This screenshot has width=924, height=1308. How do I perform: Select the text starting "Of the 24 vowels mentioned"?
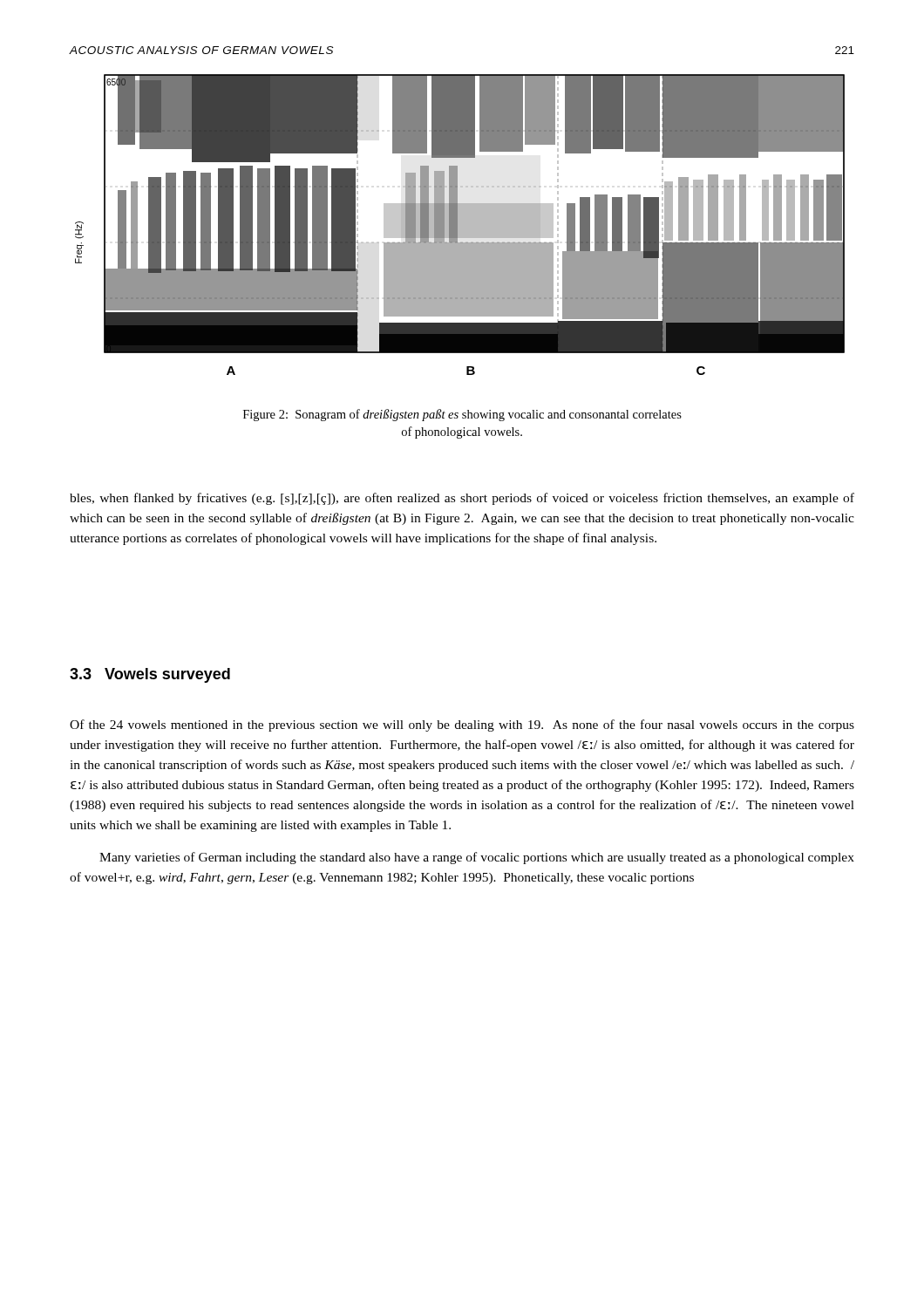462,801
